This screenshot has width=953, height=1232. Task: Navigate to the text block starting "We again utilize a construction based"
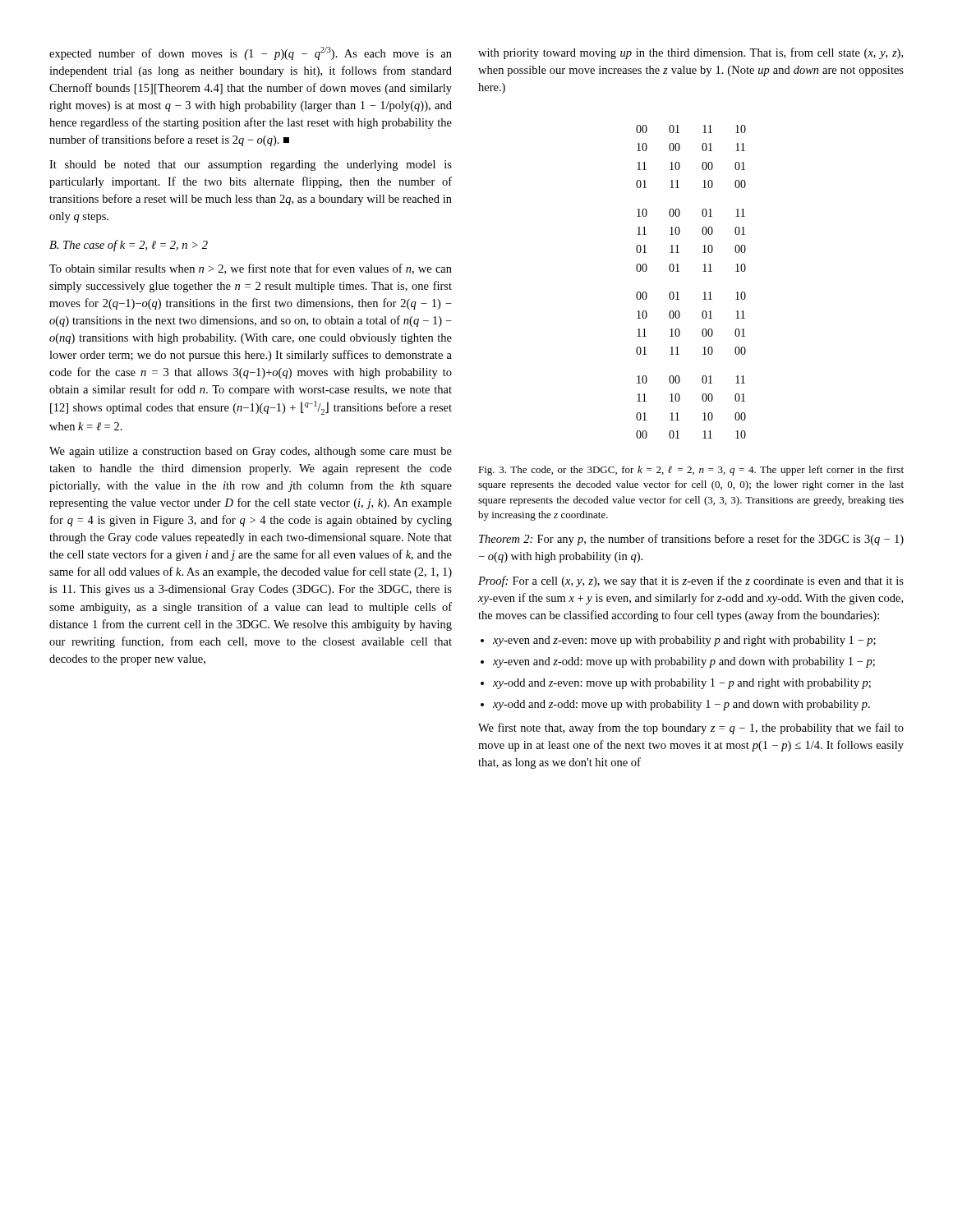tap(251, 555)
